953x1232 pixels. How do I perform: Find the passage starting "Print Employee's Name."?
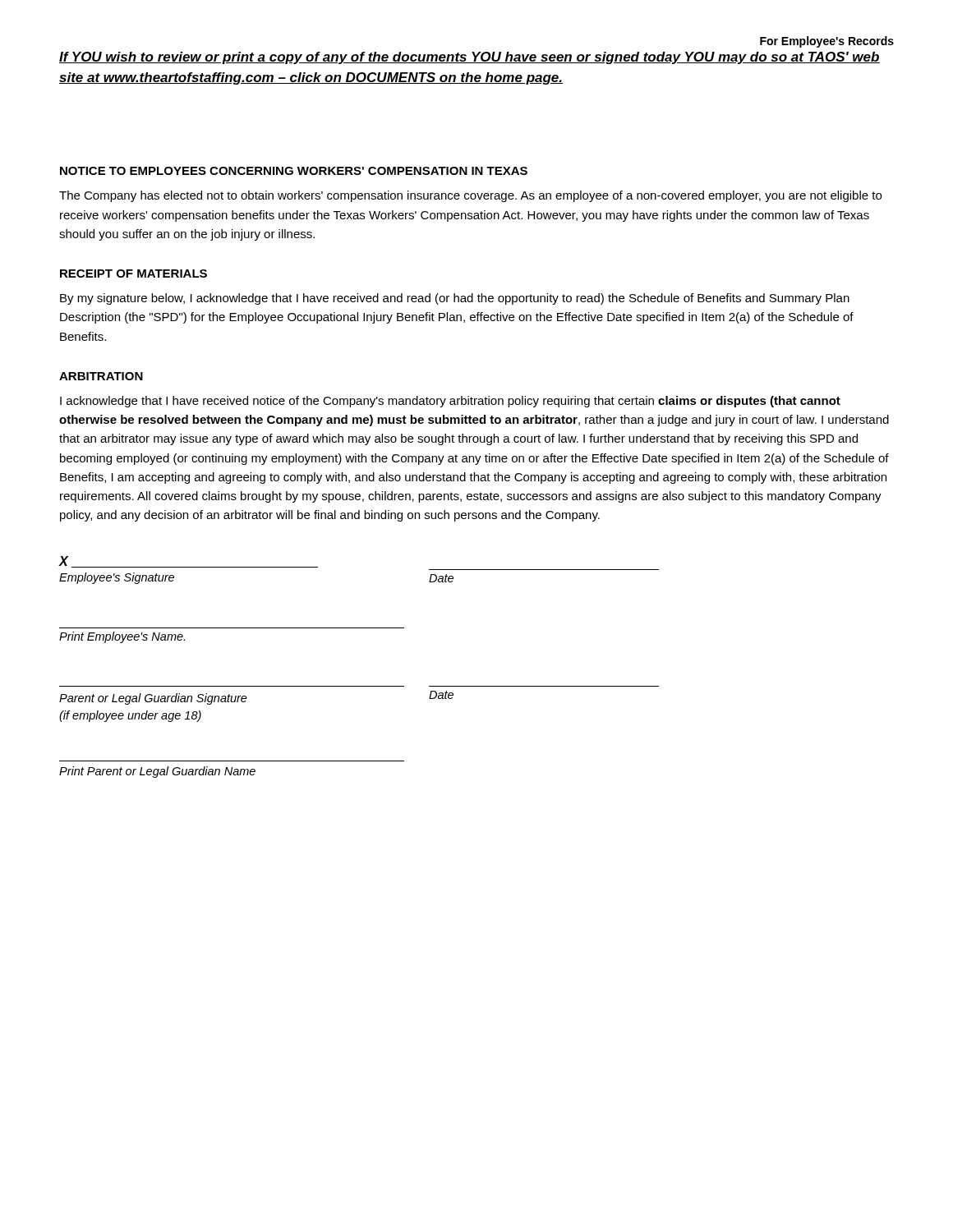(x=232, y=626)
